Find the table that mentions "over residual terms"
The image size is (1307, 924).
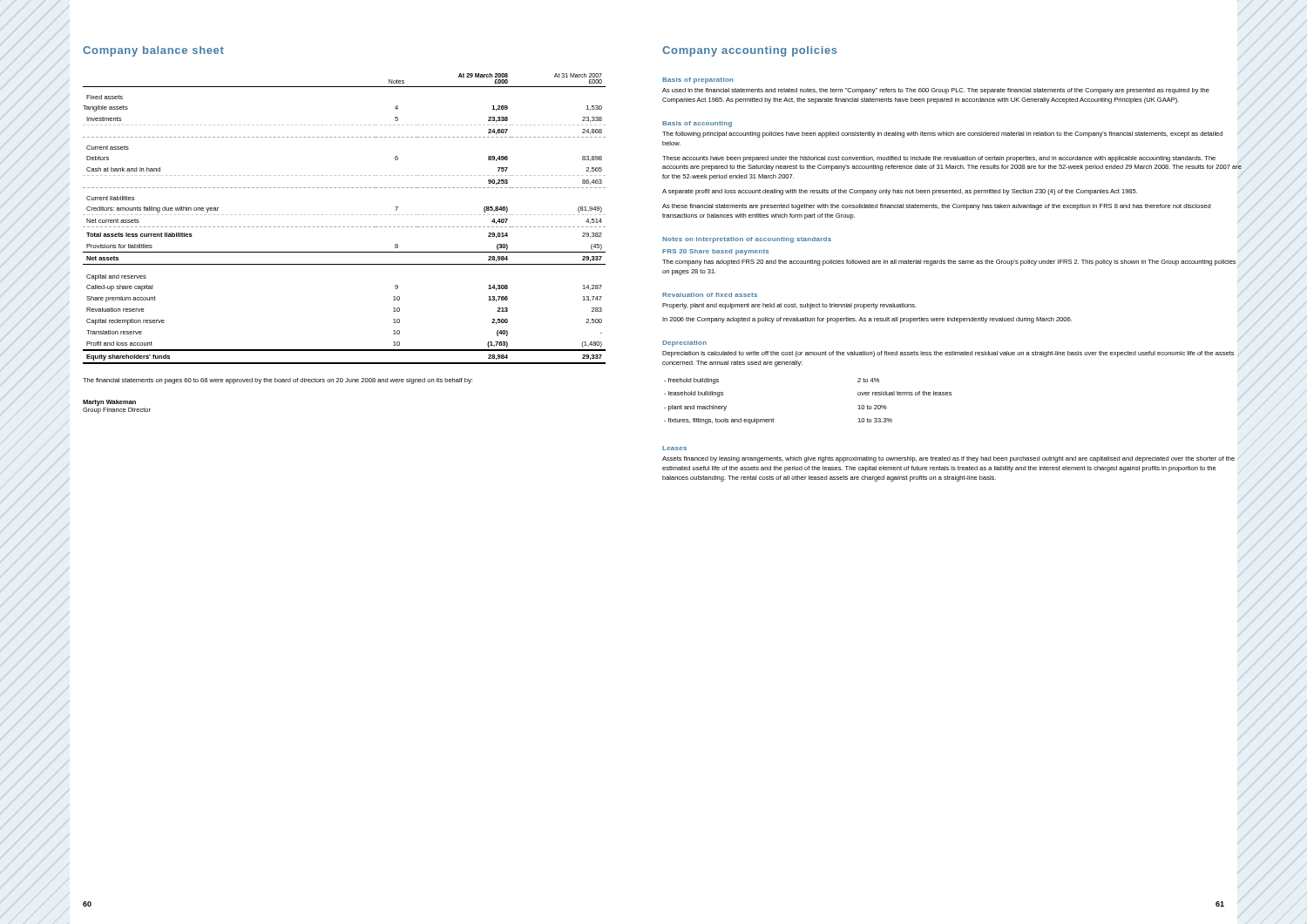[x=952, y=401]
